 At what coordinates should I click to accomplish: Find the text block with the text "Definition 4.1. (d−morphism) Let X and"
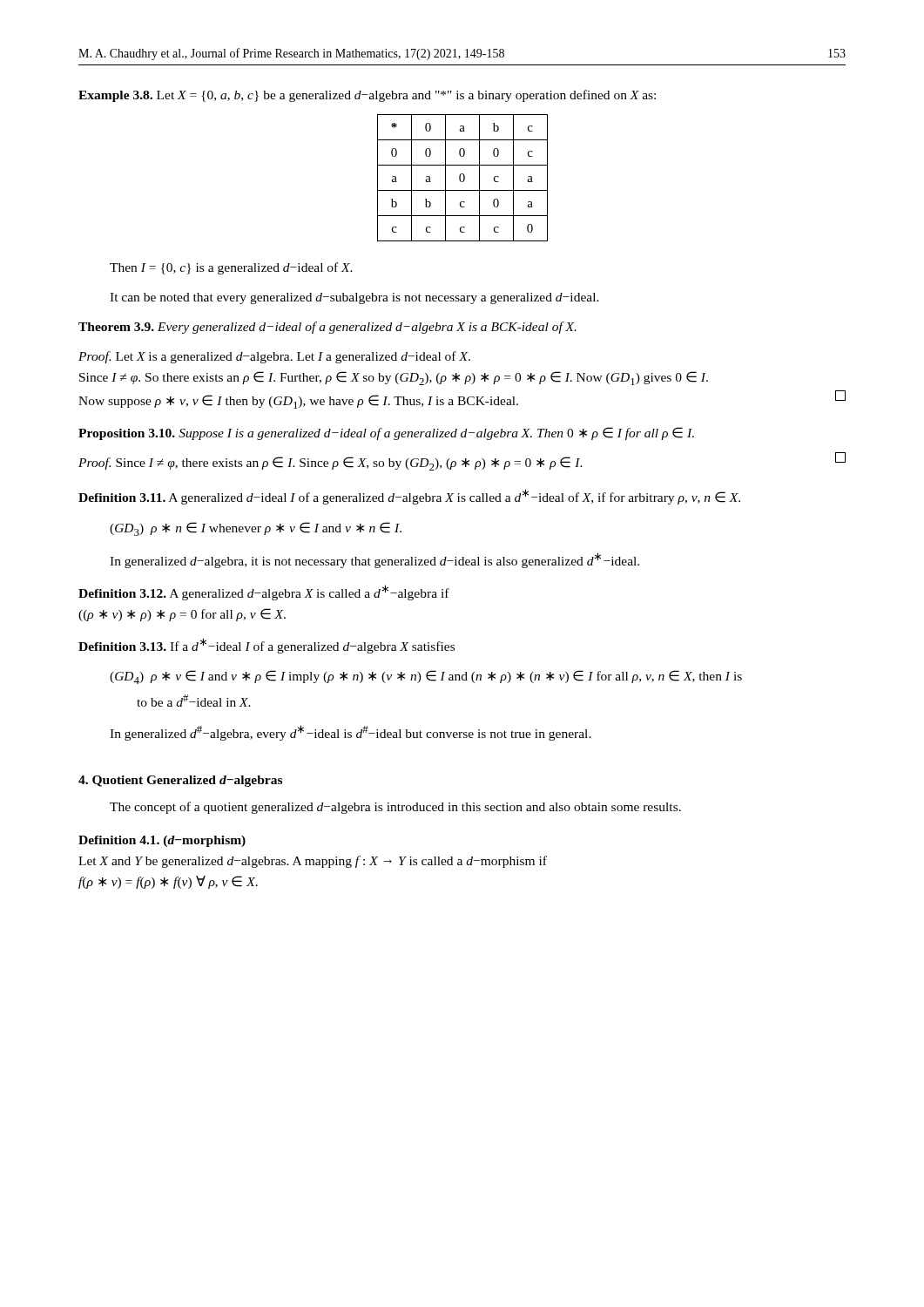313,860
